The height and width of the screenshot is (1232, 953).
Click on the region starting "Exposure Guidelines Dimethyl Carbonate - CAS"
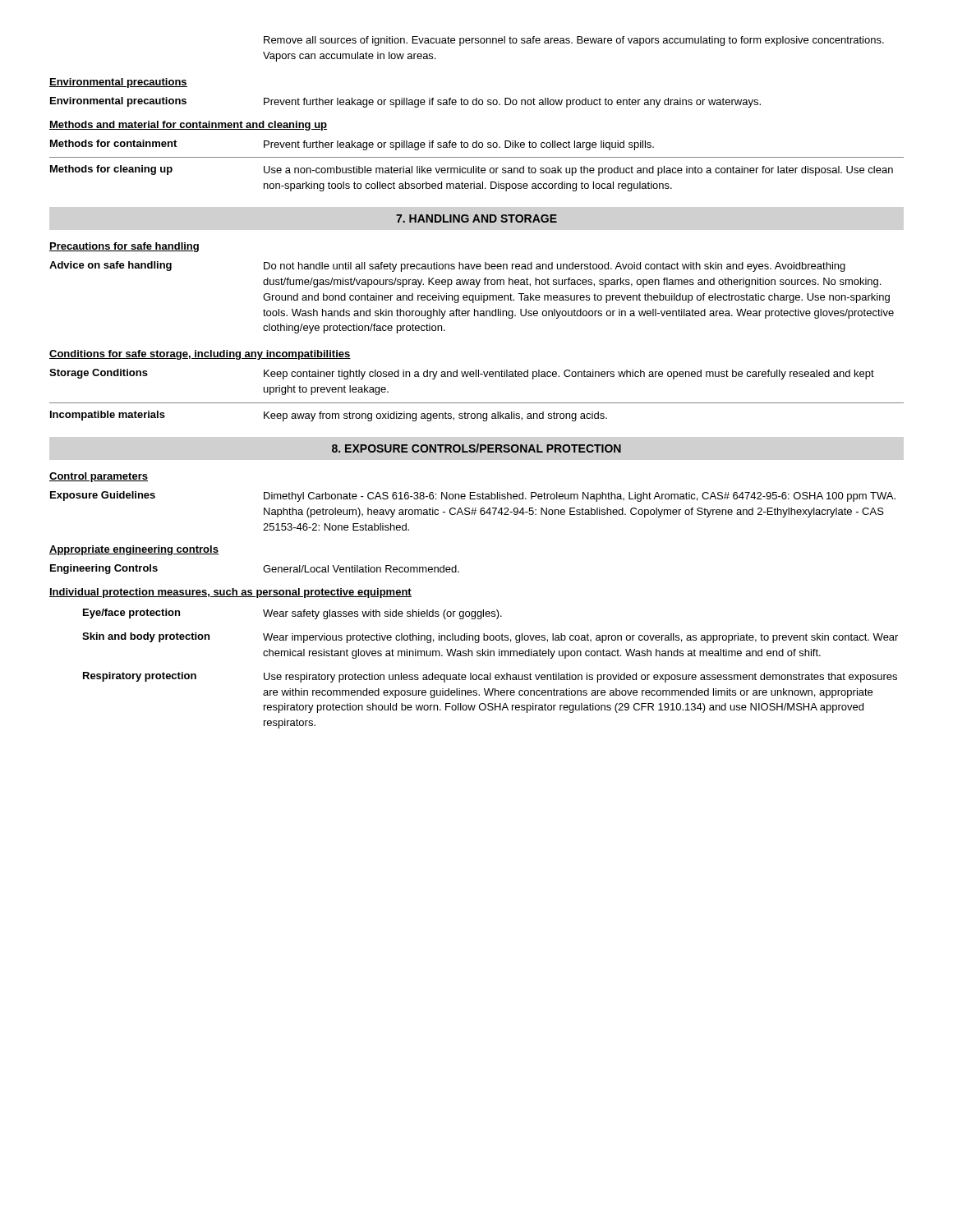pyautogui.click(x=476, y=512)
